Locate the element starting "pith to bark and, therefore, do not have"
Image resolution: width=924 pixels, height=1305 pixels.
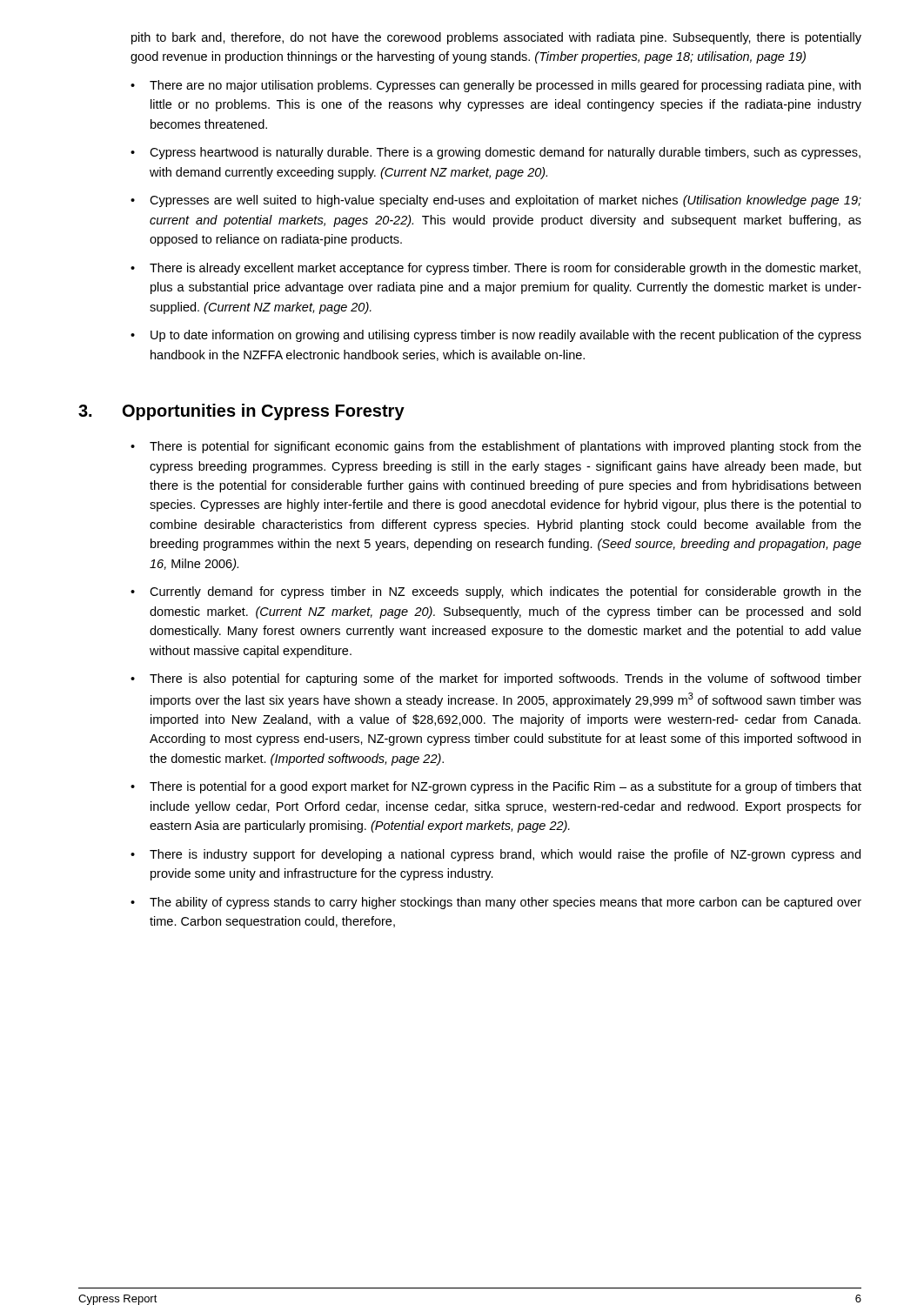(x=496, y=47)
